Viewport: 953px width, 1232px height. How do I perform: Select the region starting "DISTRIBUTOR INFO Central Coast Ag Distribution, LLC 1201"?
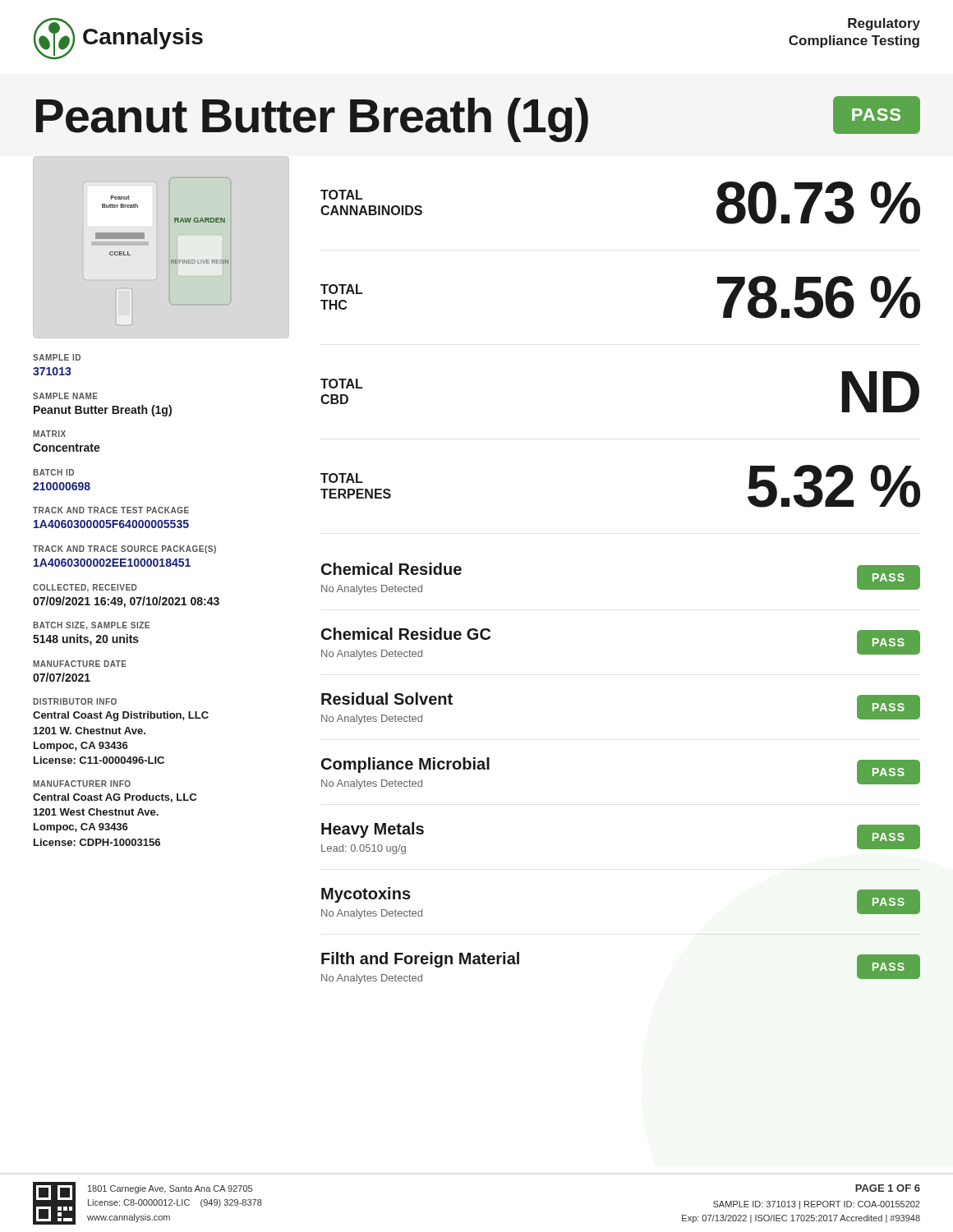75,701
